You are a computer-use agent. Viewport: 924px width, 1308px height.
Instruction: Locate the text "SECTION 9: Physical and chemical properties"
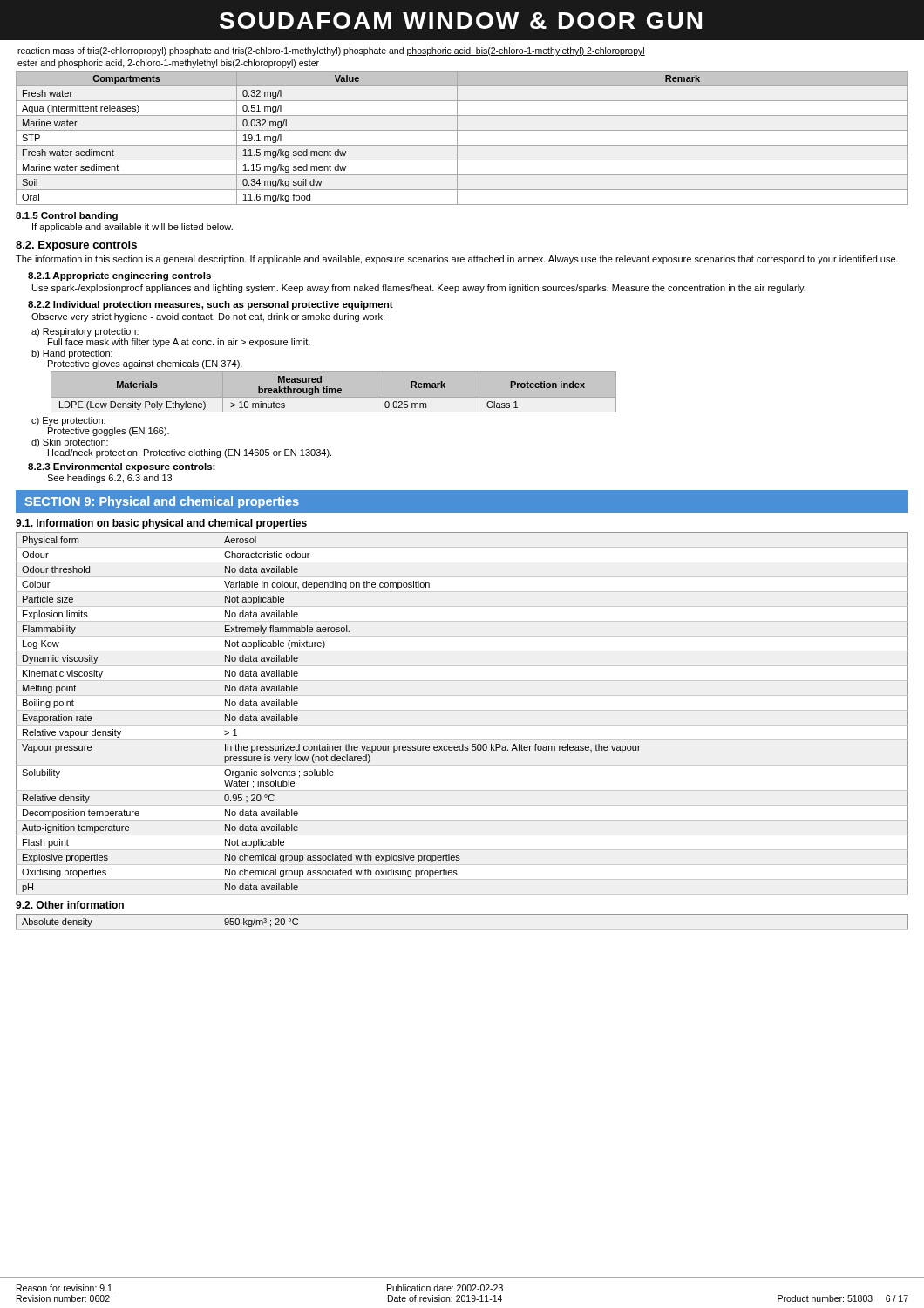[x=162, y=502]
